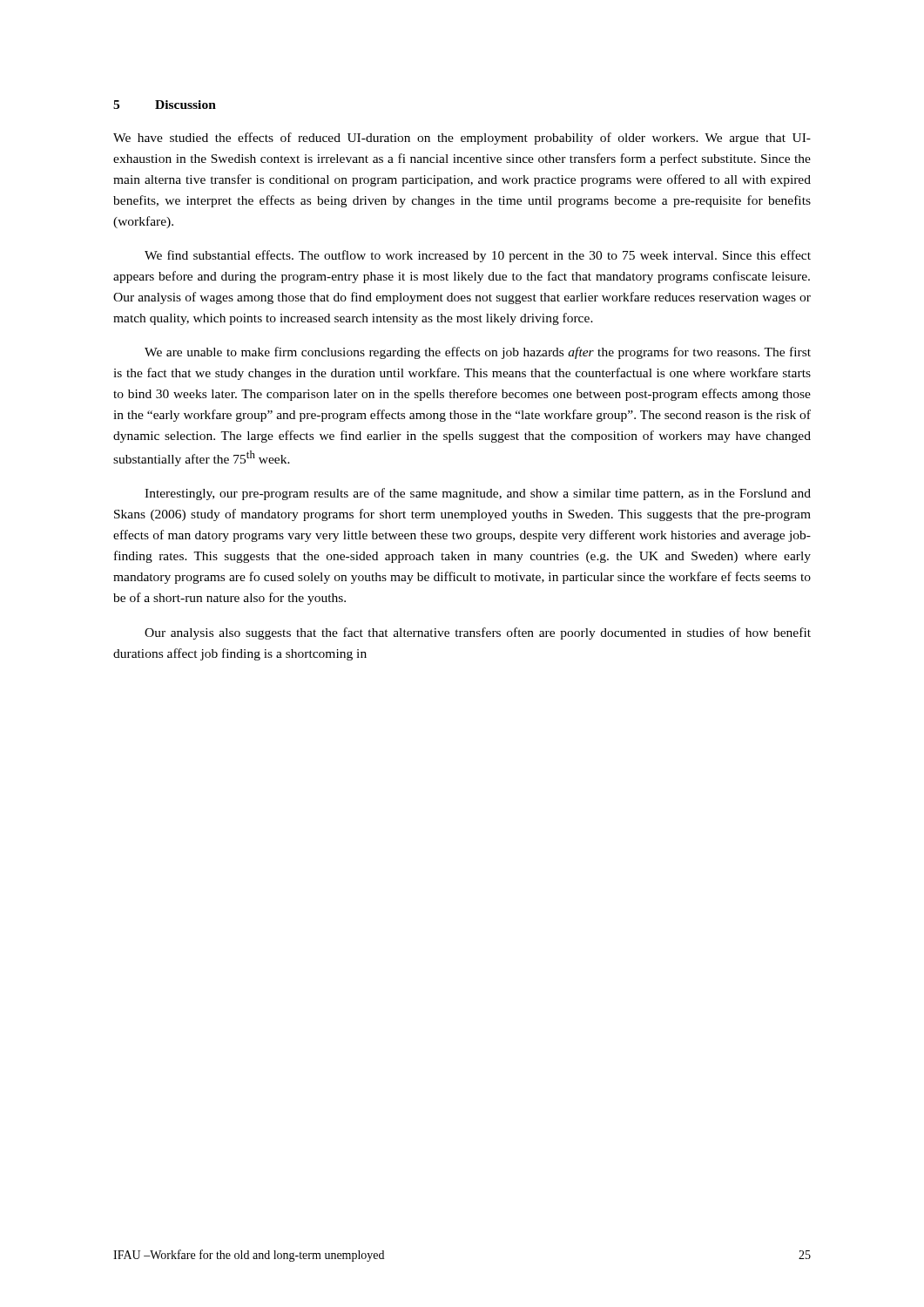The image size is (924, 1307).
Task: Select the element starting "Our analysis also suggests that the"
Action: 462,642
